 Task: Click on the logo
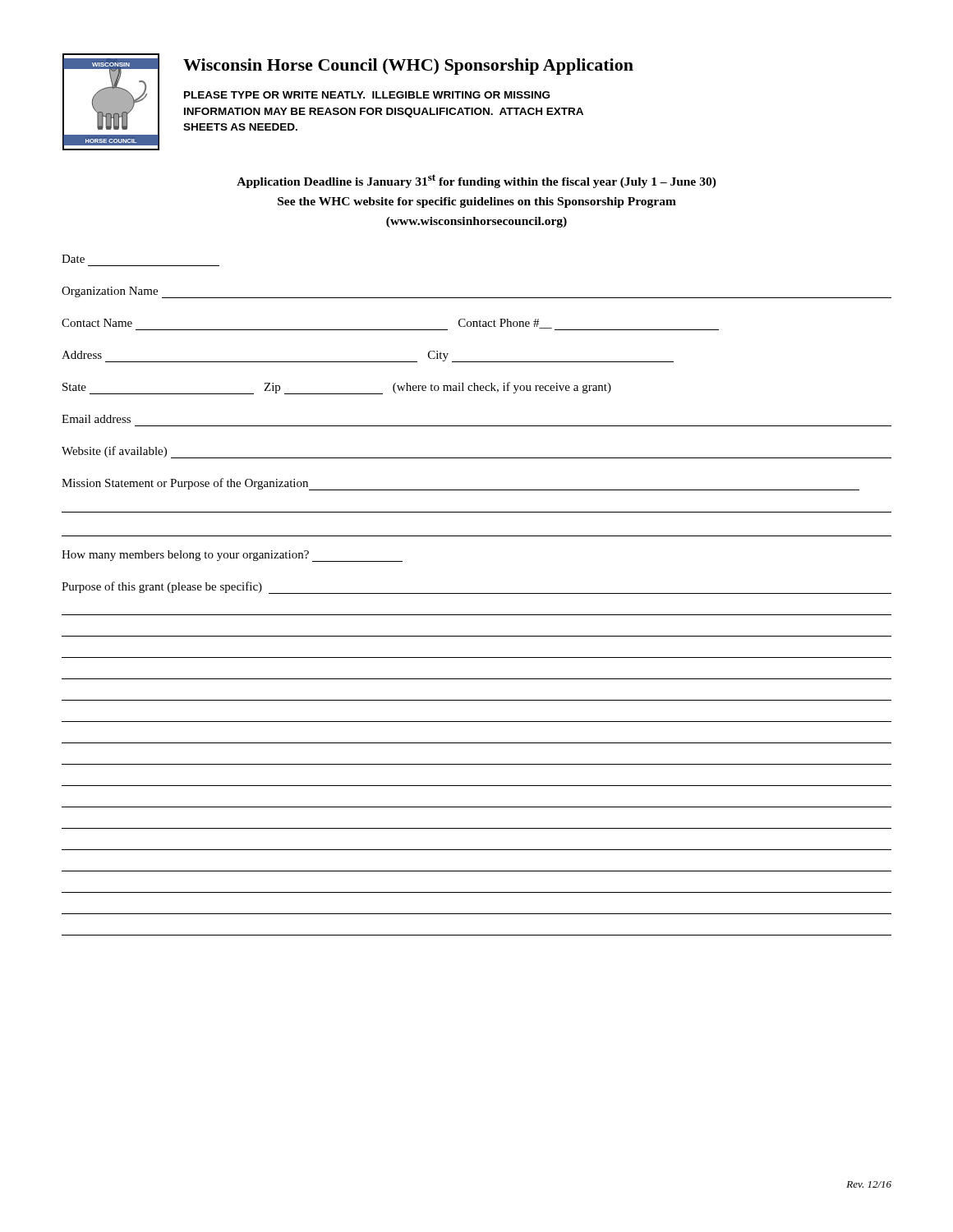click(x=115, y=103)
